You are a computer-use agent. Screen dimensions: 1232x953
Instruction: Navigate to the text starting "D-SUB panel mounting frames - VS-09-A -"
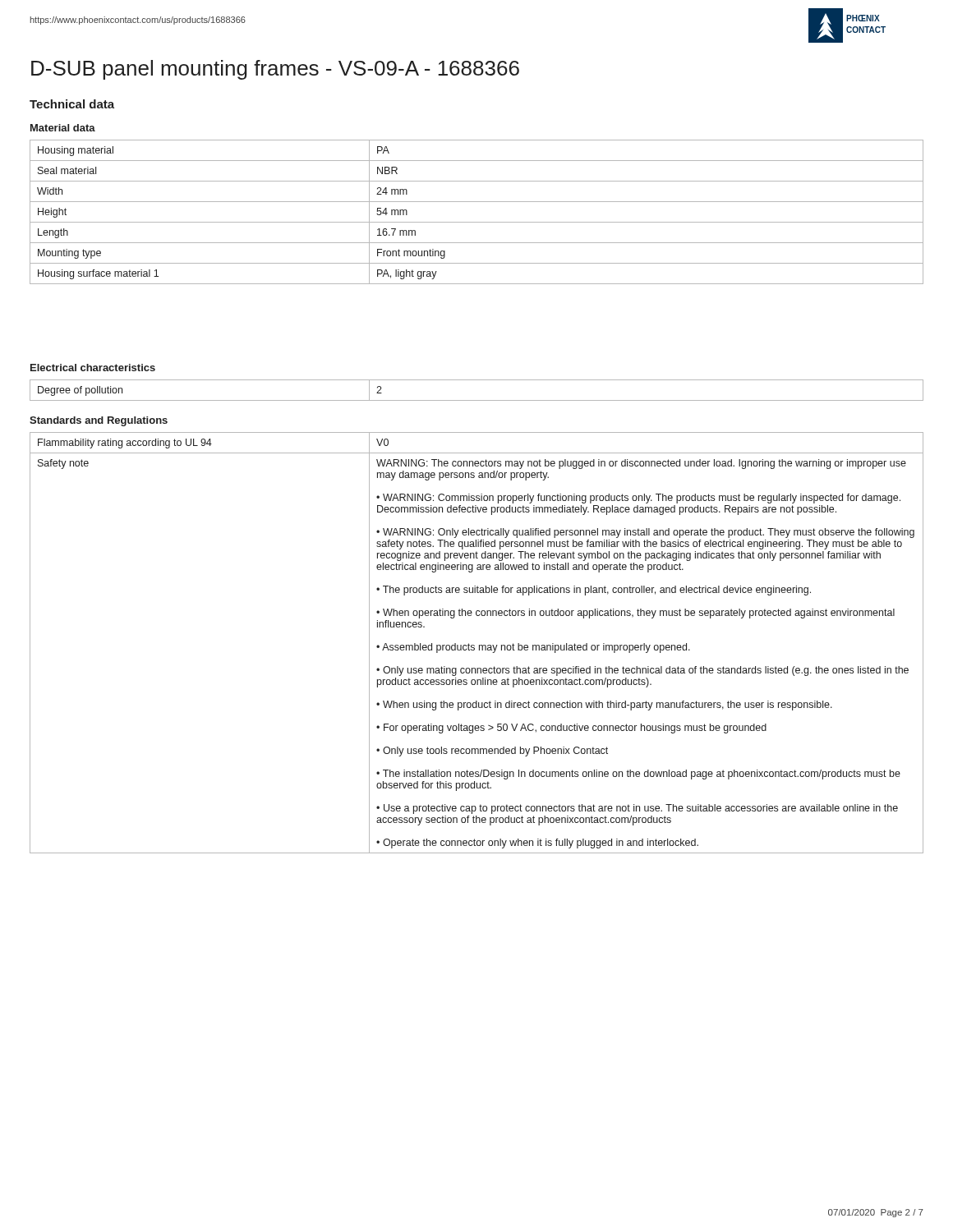pyautogui.click(x=275, y=68)
